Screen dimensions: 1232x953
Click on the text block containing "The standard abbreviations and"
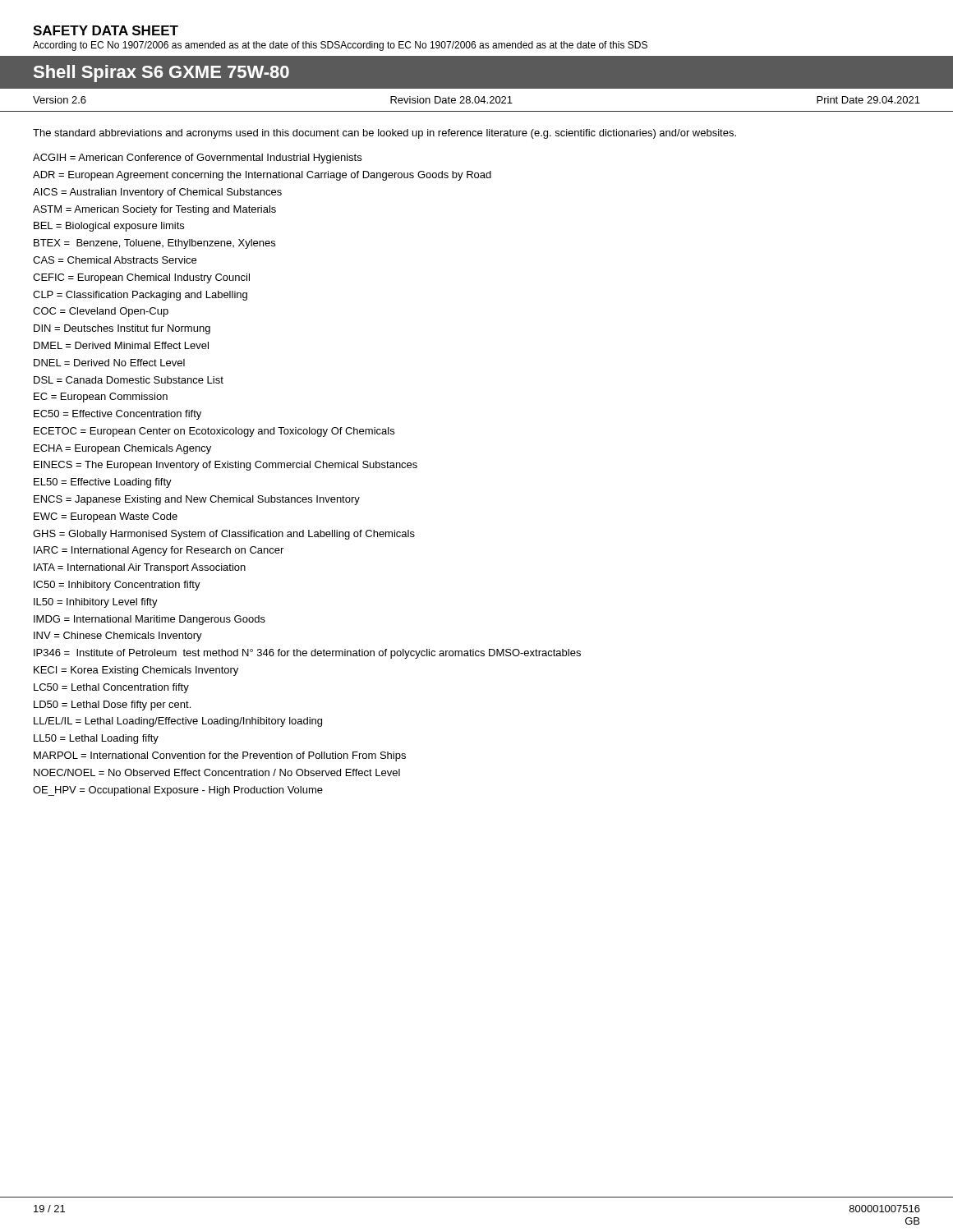pyautogui.click(x=385, y=133)
